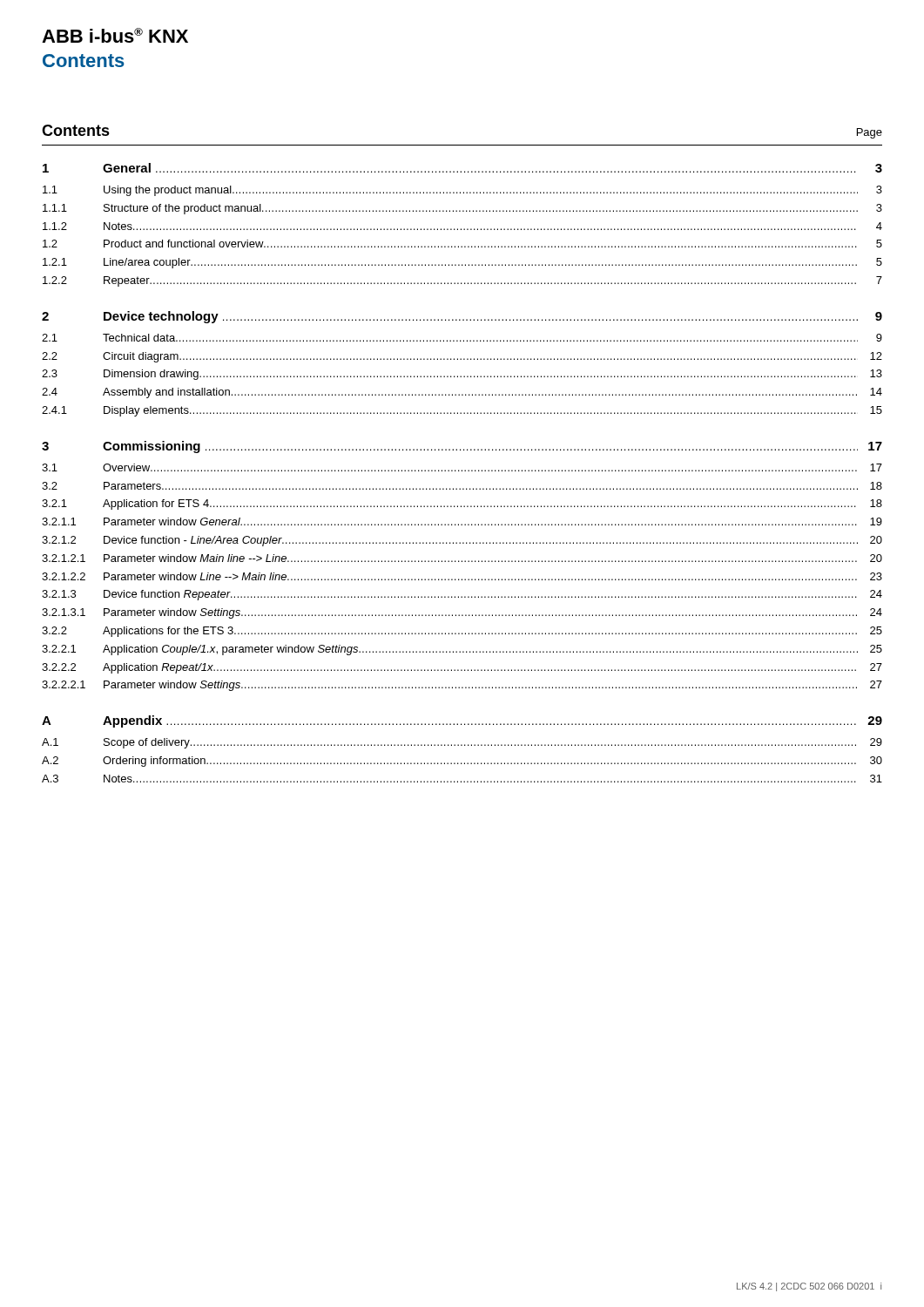Locate the list item that says "2.1 Line/area coupler"
Image resolution: width=924 pixels, height=1307 pixels.
tap(462, 263)
